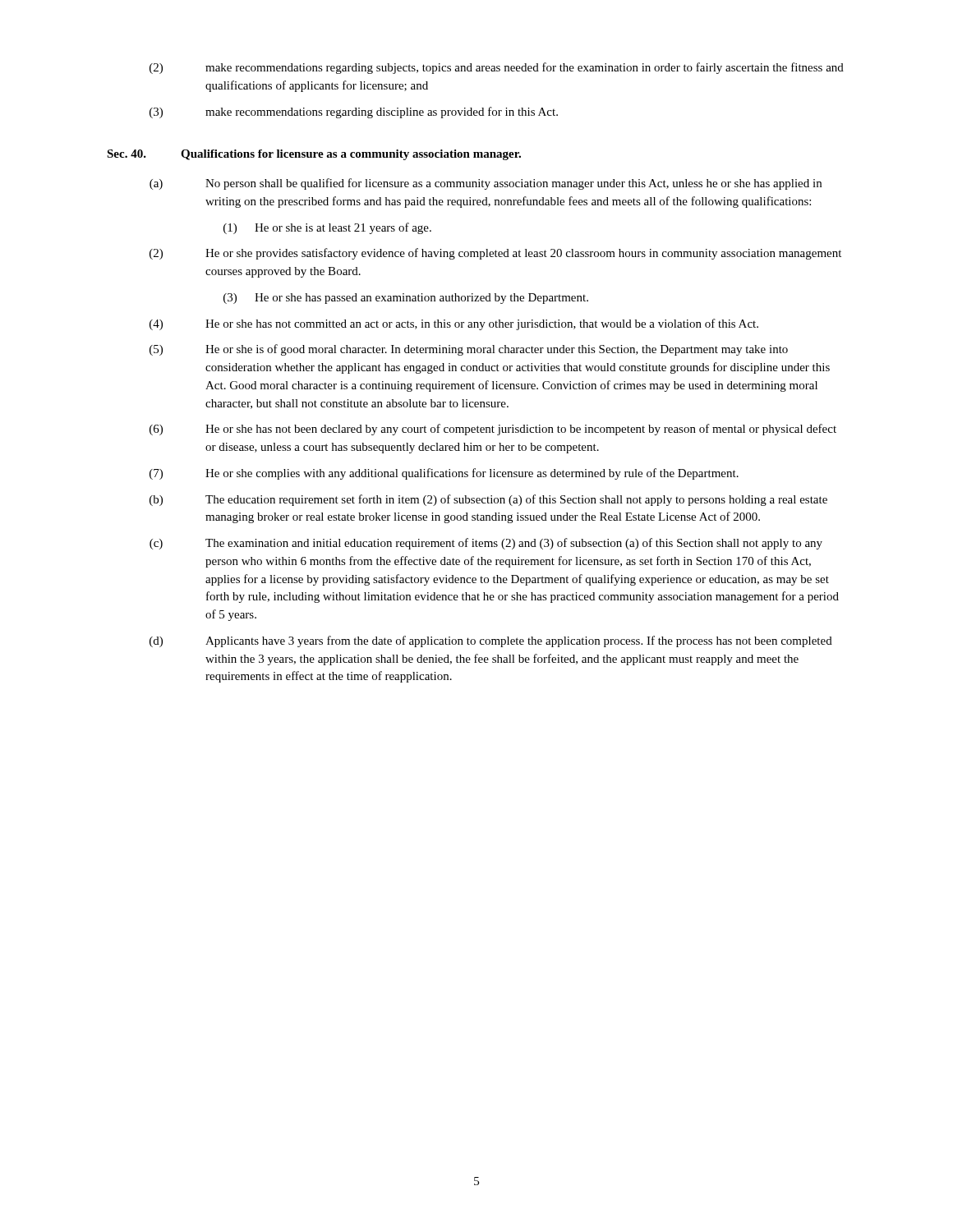Find the list item containing "(5)He or she is of good moral"
Viewport: 953px width, 1232px height.
tap(493, 375)
